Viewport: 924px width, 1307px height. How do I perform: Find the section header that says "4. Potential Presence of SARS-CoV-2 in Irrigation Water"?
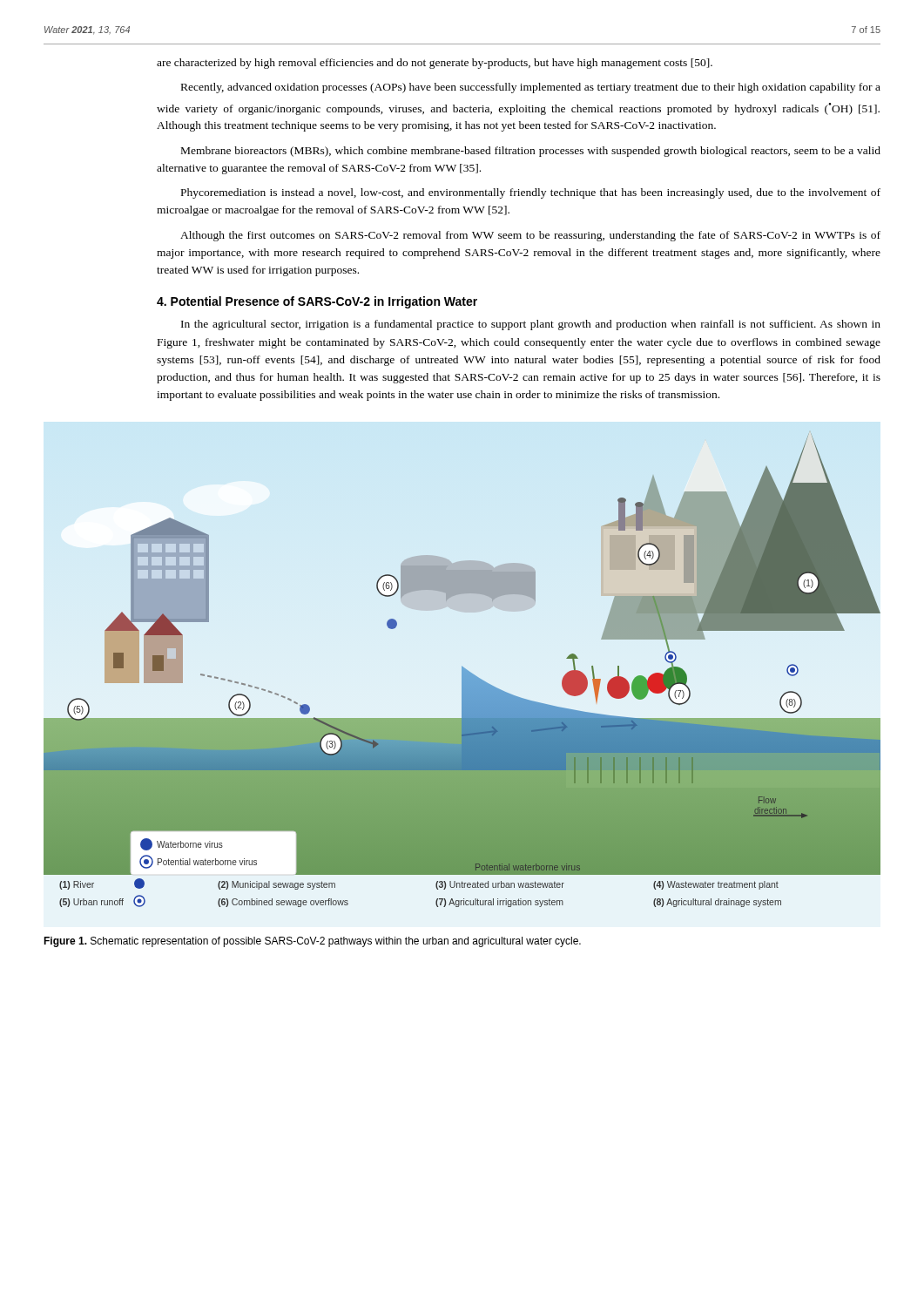coord(317,302)
